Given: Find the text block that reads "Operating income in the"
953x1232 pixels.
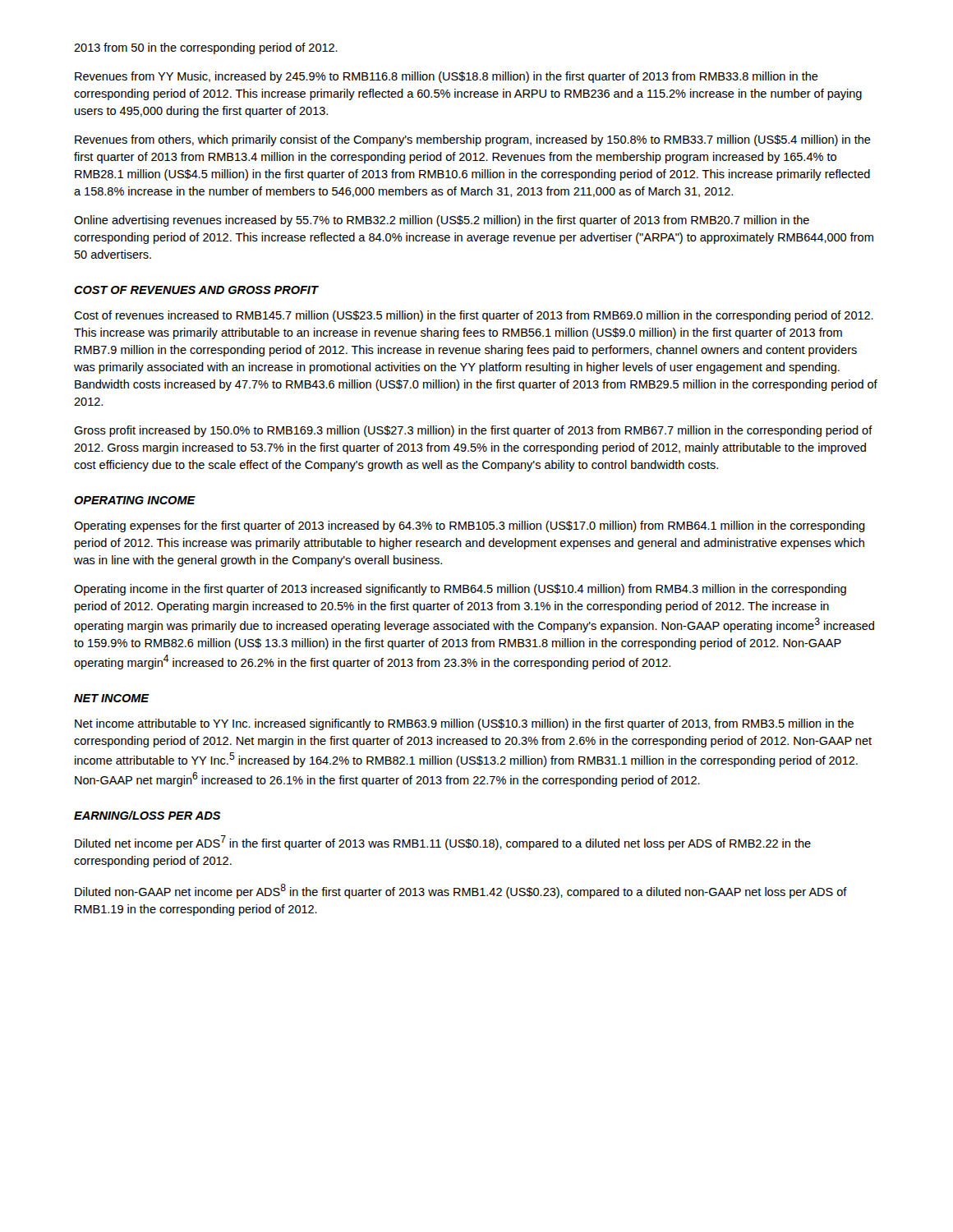Looking at the screenshot, I should [474, 626].
